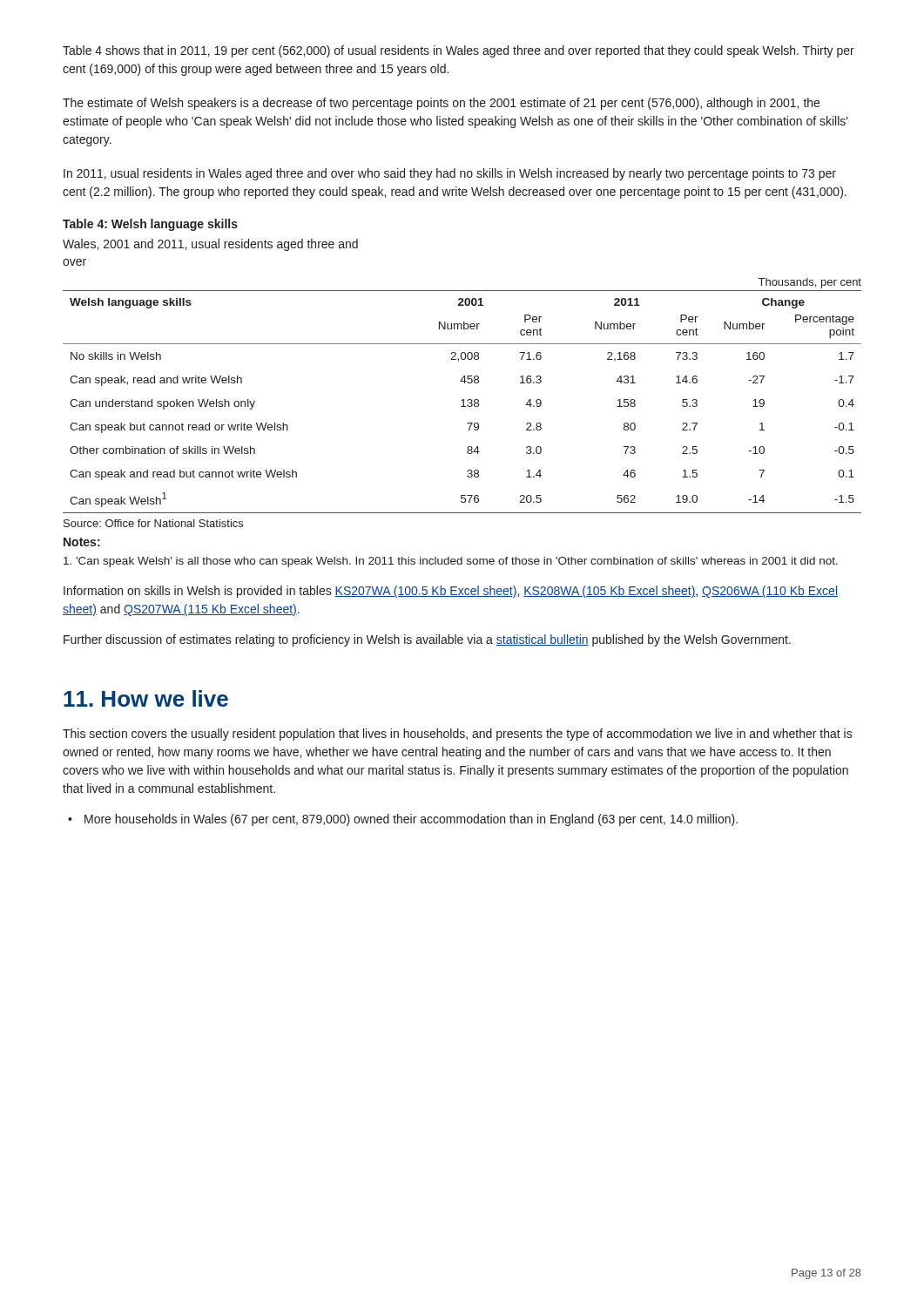Find "Source: Office for National Statistics" on this page

point(153,523)
